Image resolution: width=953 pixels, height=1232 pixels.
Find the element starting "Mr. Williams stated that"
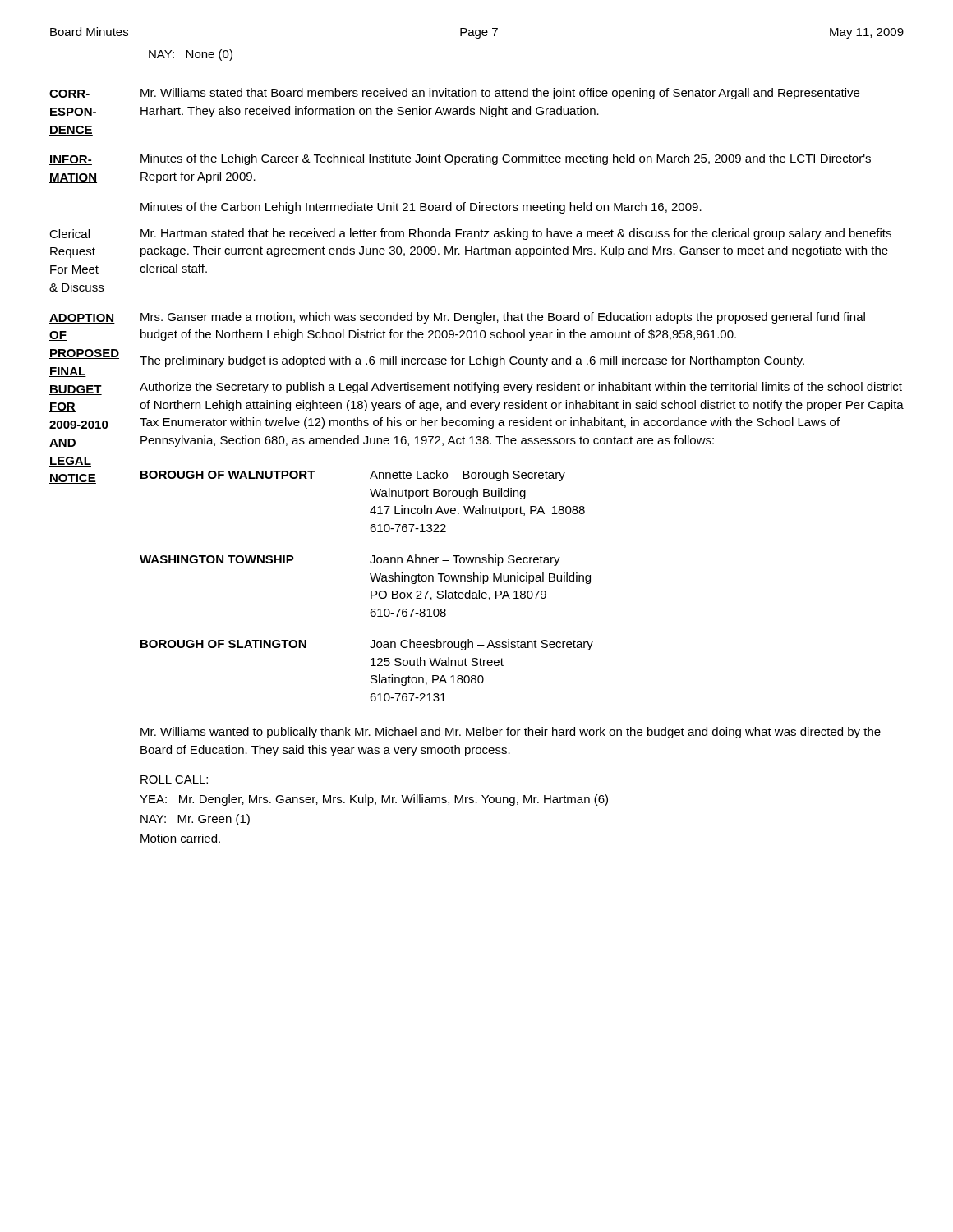(500, 101)
